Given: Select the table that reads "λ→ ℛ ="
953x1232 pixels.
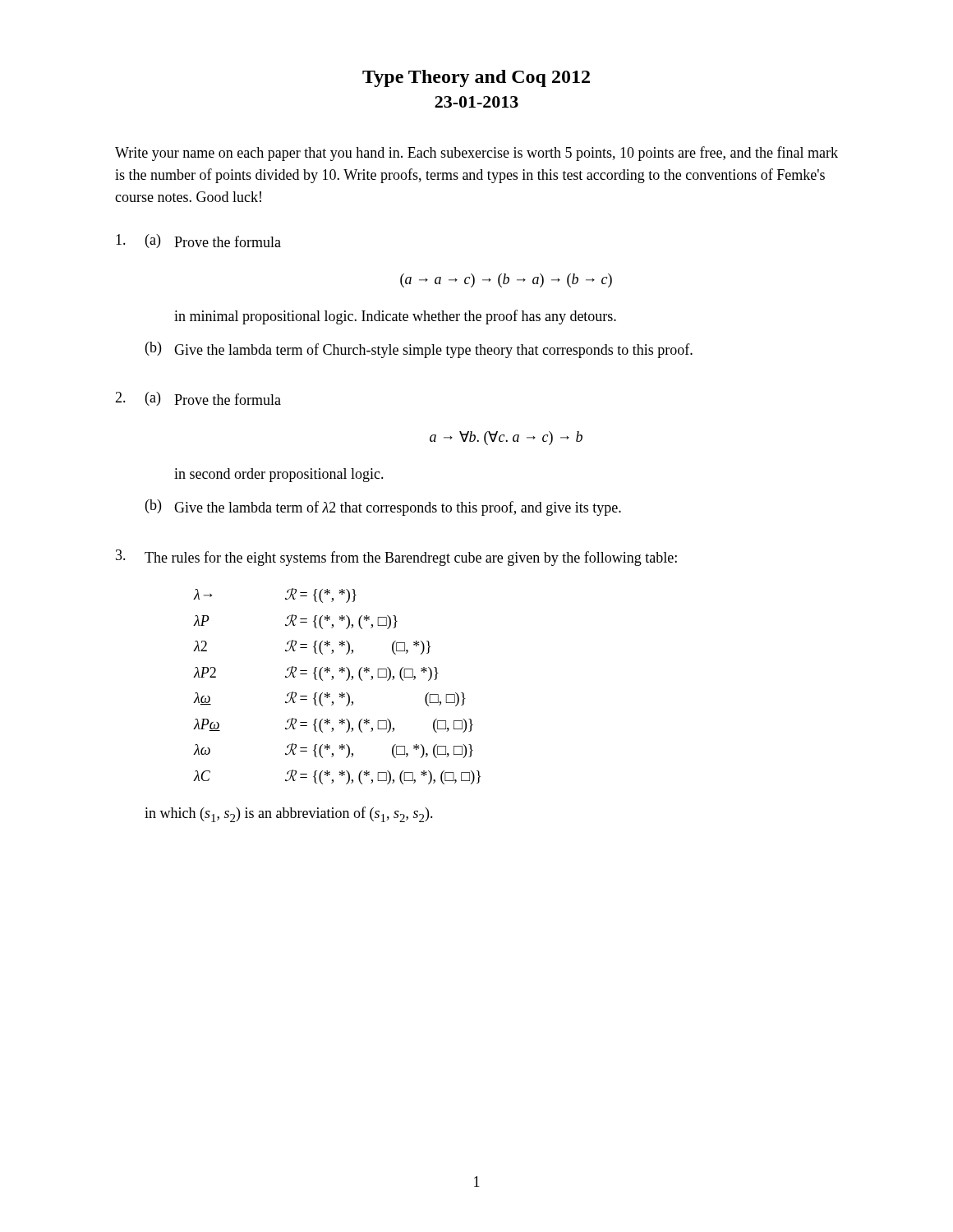Looking at the screenshot, I should click(516, 686).
